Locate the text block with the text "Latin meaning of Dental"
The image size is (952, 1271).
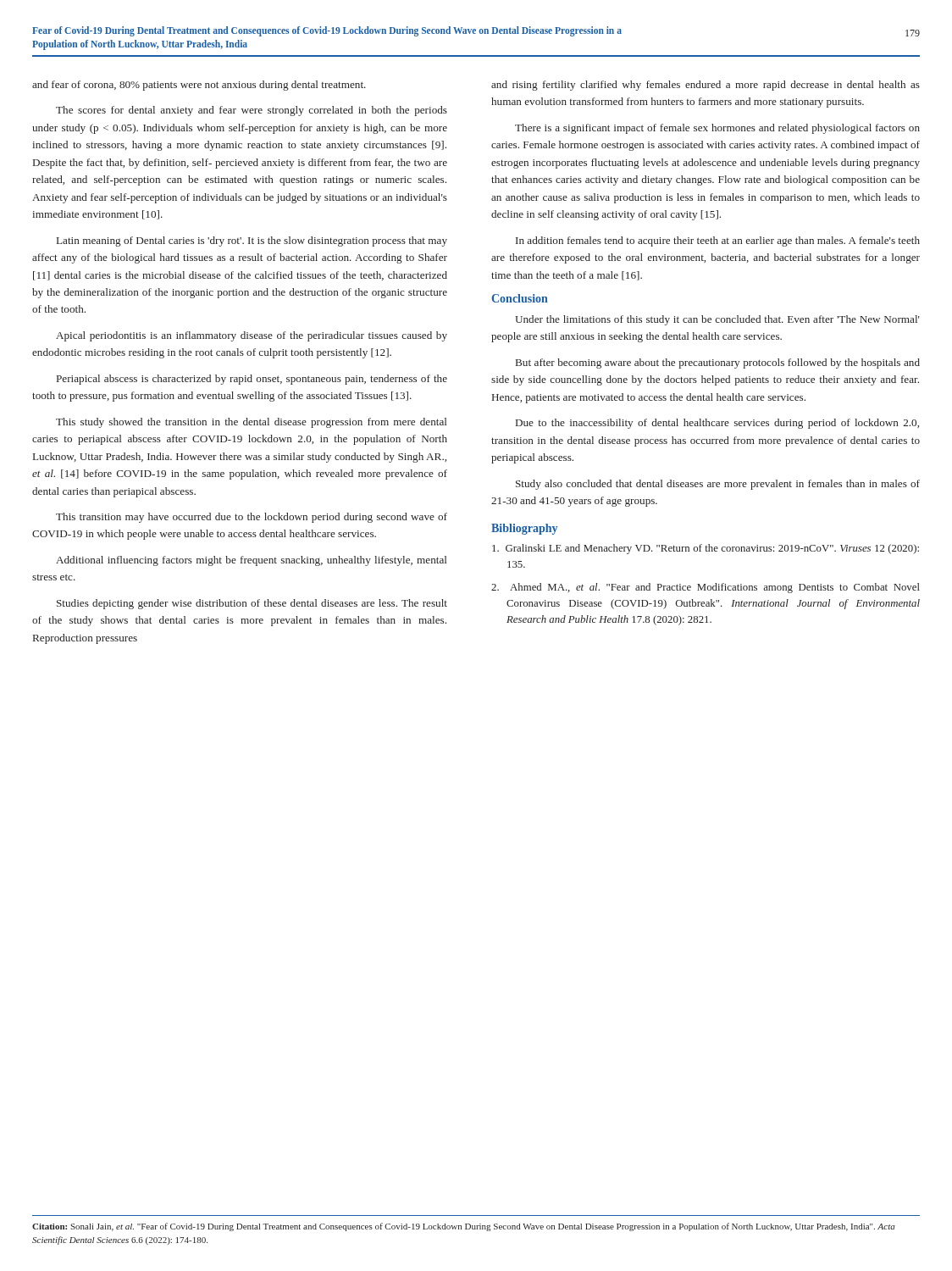tap(240, 275)
